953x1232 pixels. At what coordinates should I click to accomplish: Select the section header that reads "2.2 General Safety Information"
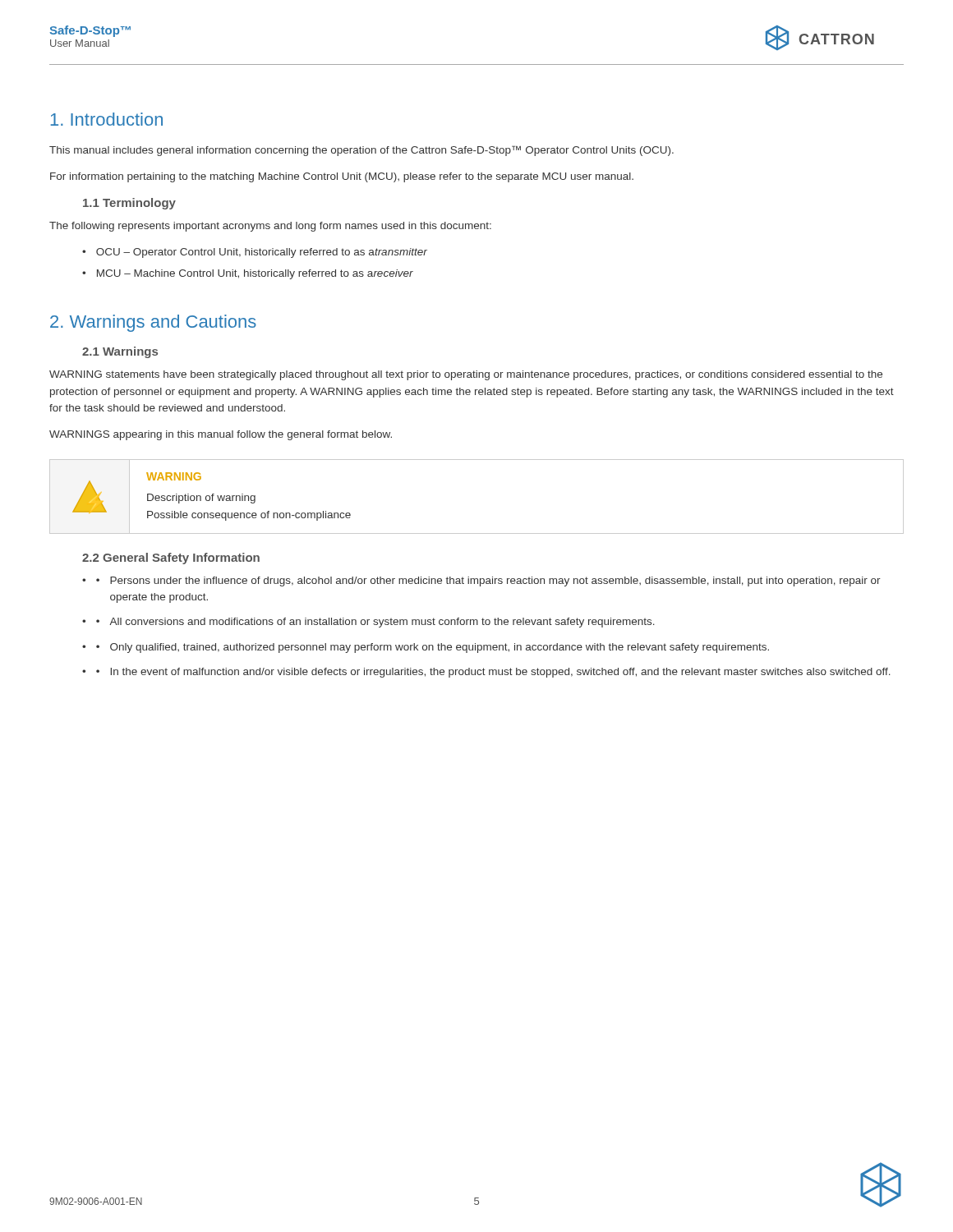coord(171,559)
